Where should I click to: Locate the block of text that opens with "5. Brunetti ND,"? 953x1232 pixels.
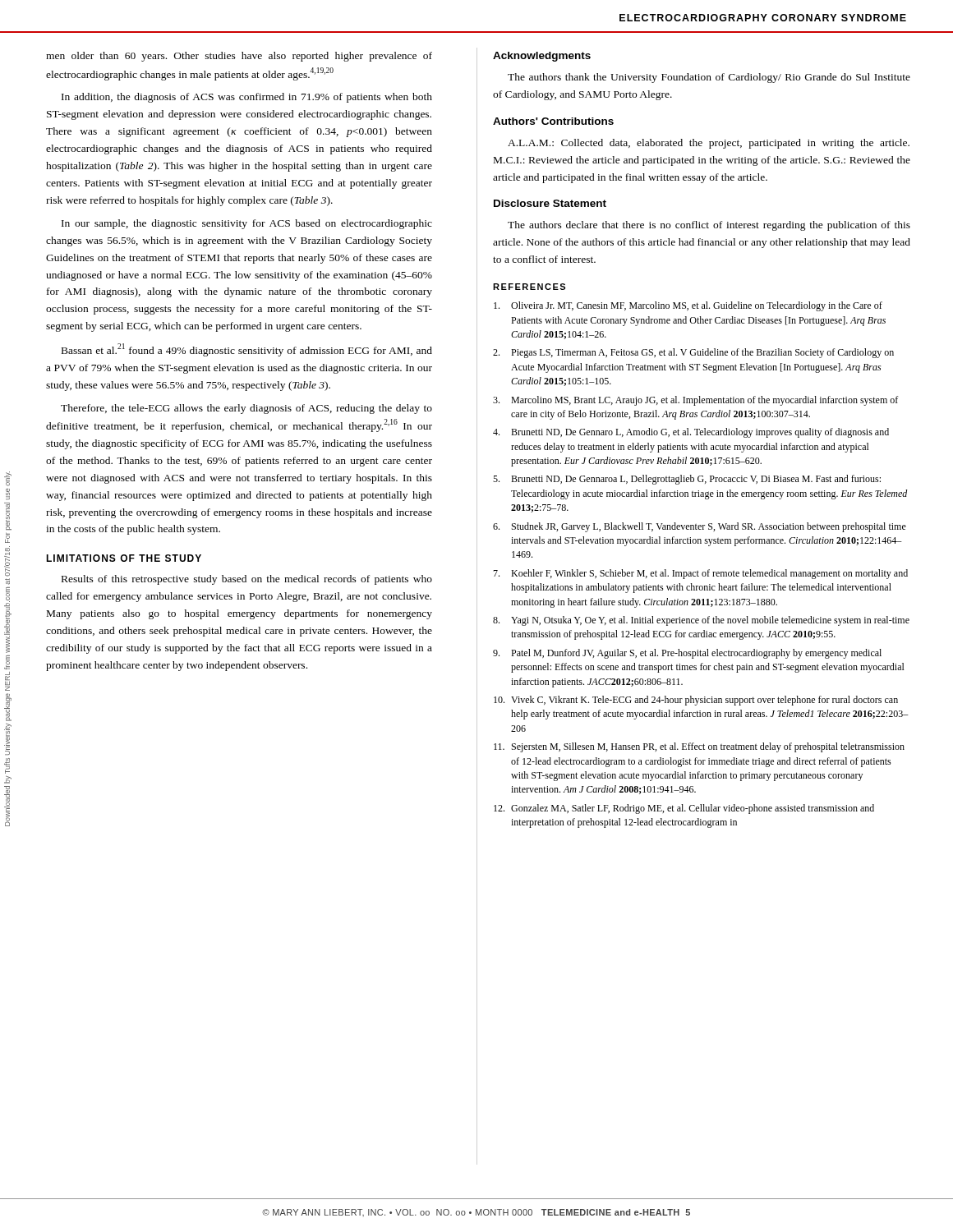point(702,494)
